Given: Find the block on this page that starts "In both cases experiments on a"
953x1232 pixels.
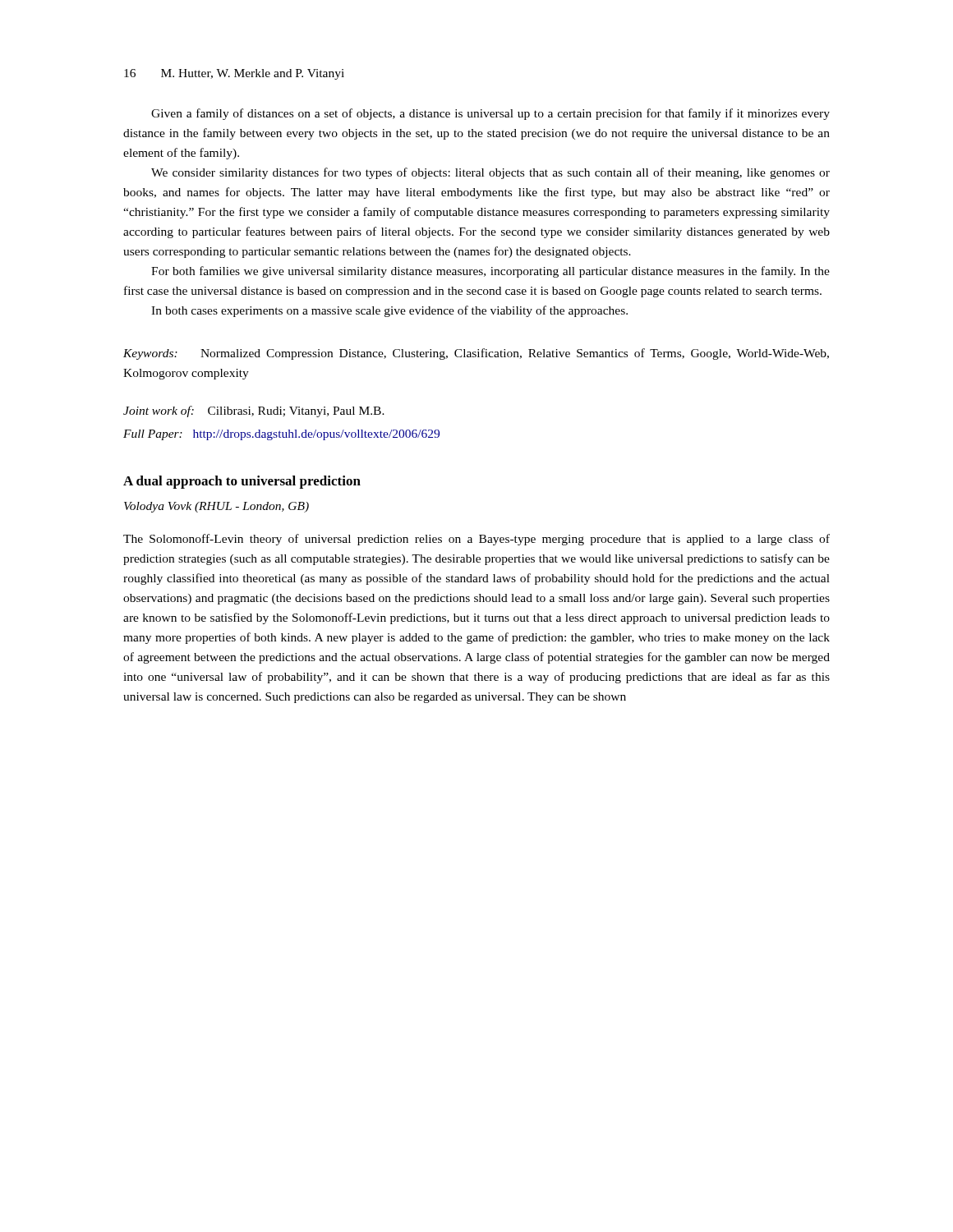Looking at the screenshot, I should coord(476,311).
